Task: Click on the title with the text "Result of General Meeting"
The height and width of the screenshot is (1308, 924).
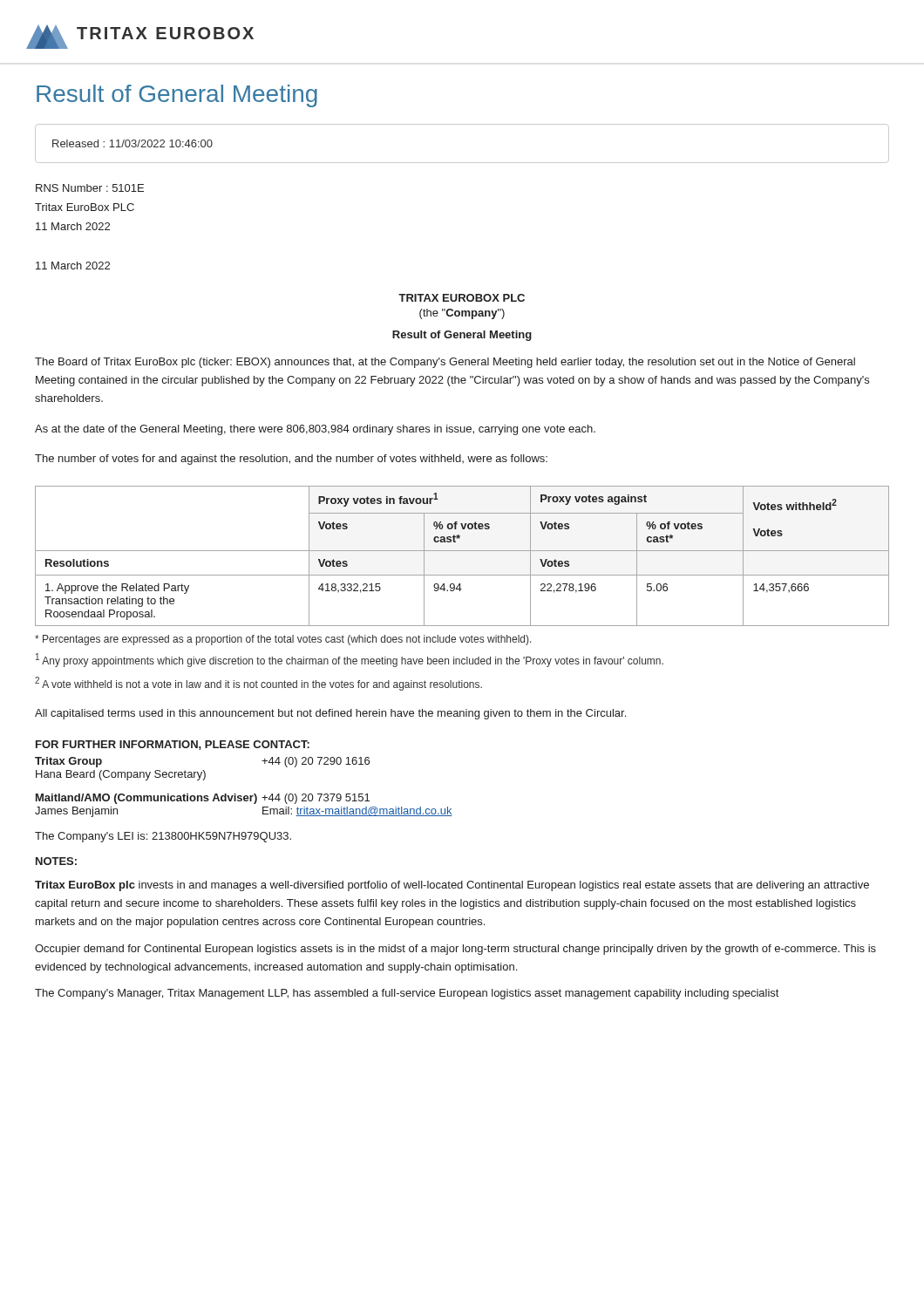Action: (177, 96)
